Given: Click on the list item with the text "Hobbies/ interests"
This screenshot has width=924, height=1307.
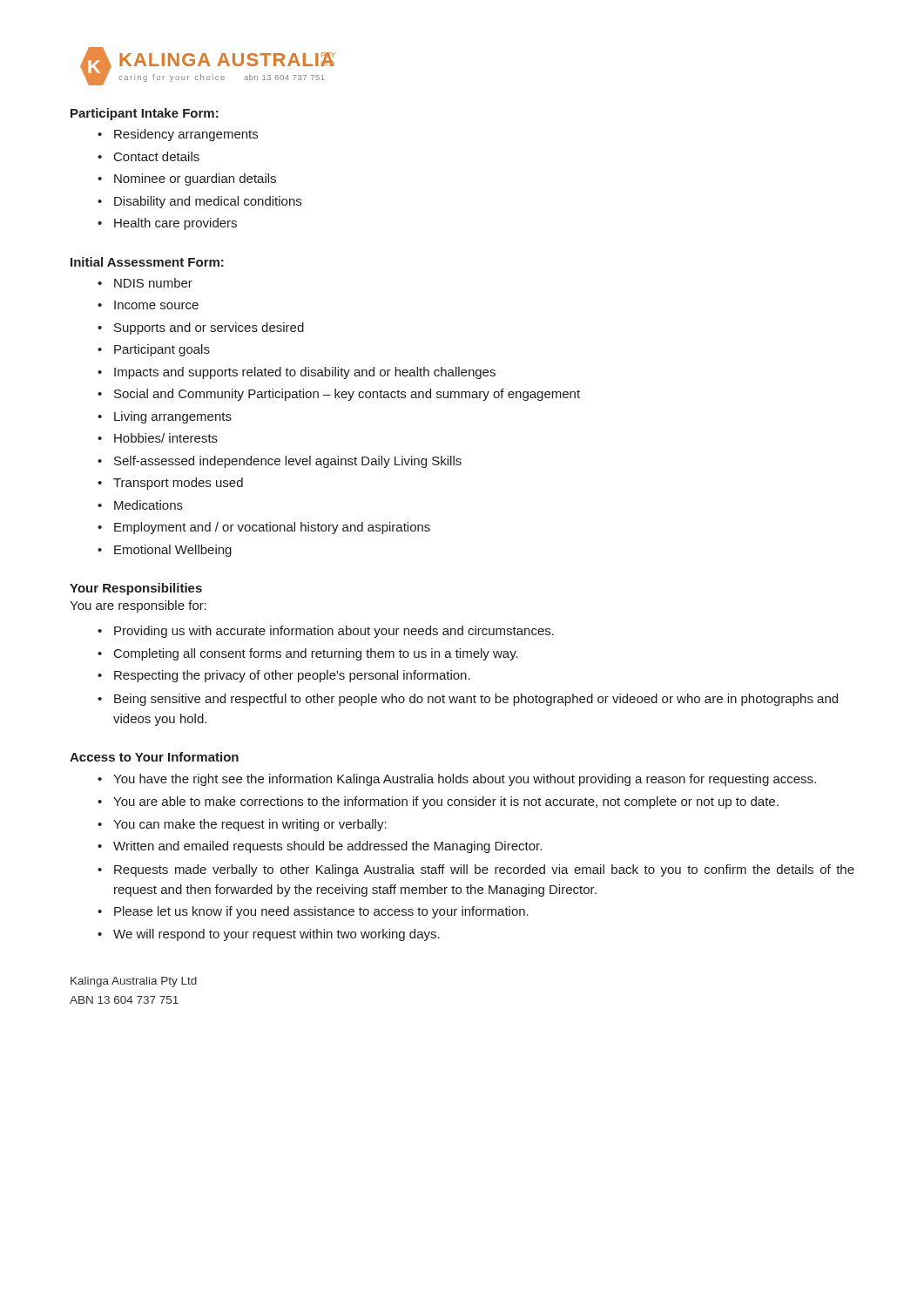Looking at the screenshot, I should (165, 438).
